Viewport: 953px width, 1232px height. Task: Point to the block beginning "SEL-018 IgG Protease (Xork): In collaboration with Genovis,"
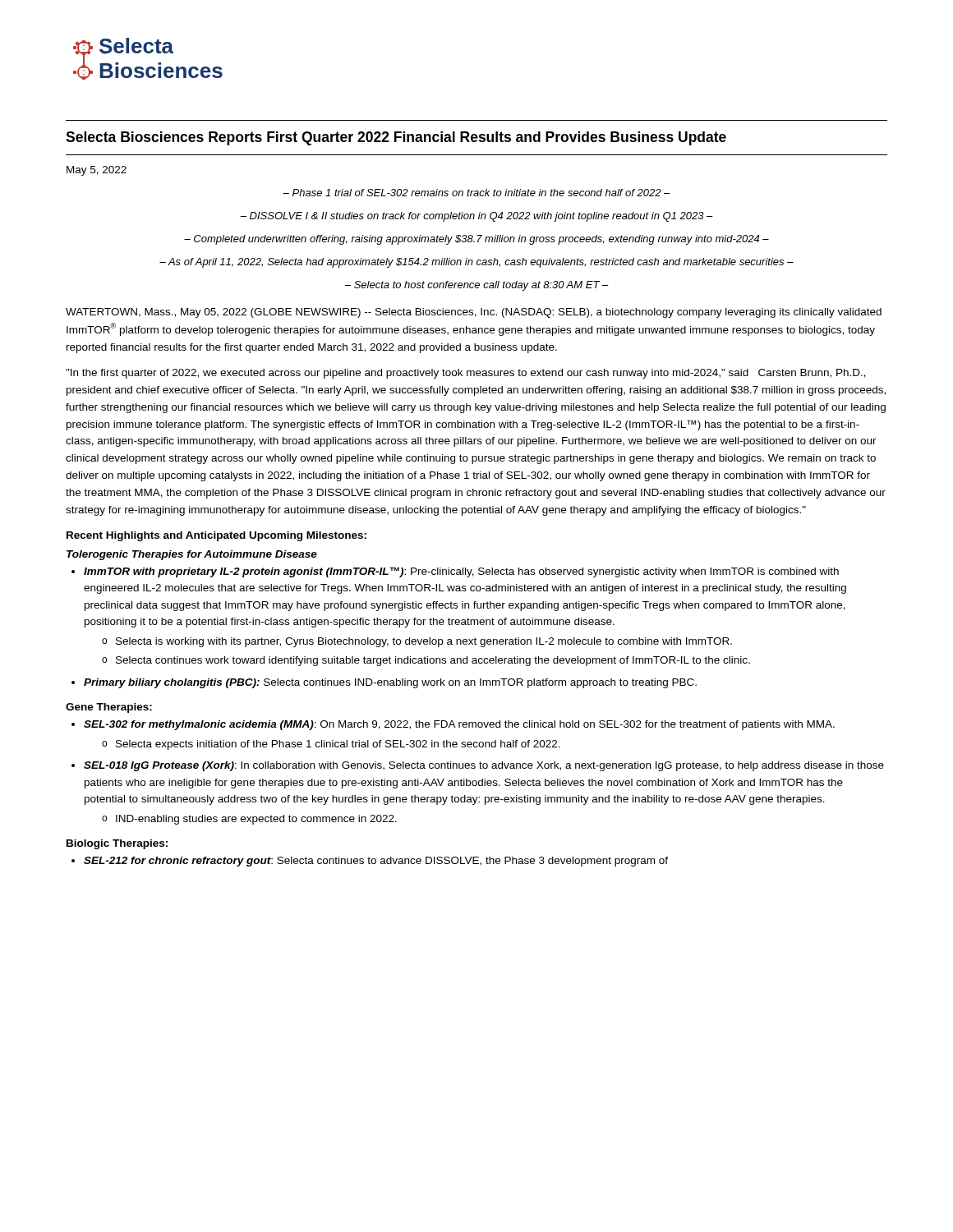(486, 793)
